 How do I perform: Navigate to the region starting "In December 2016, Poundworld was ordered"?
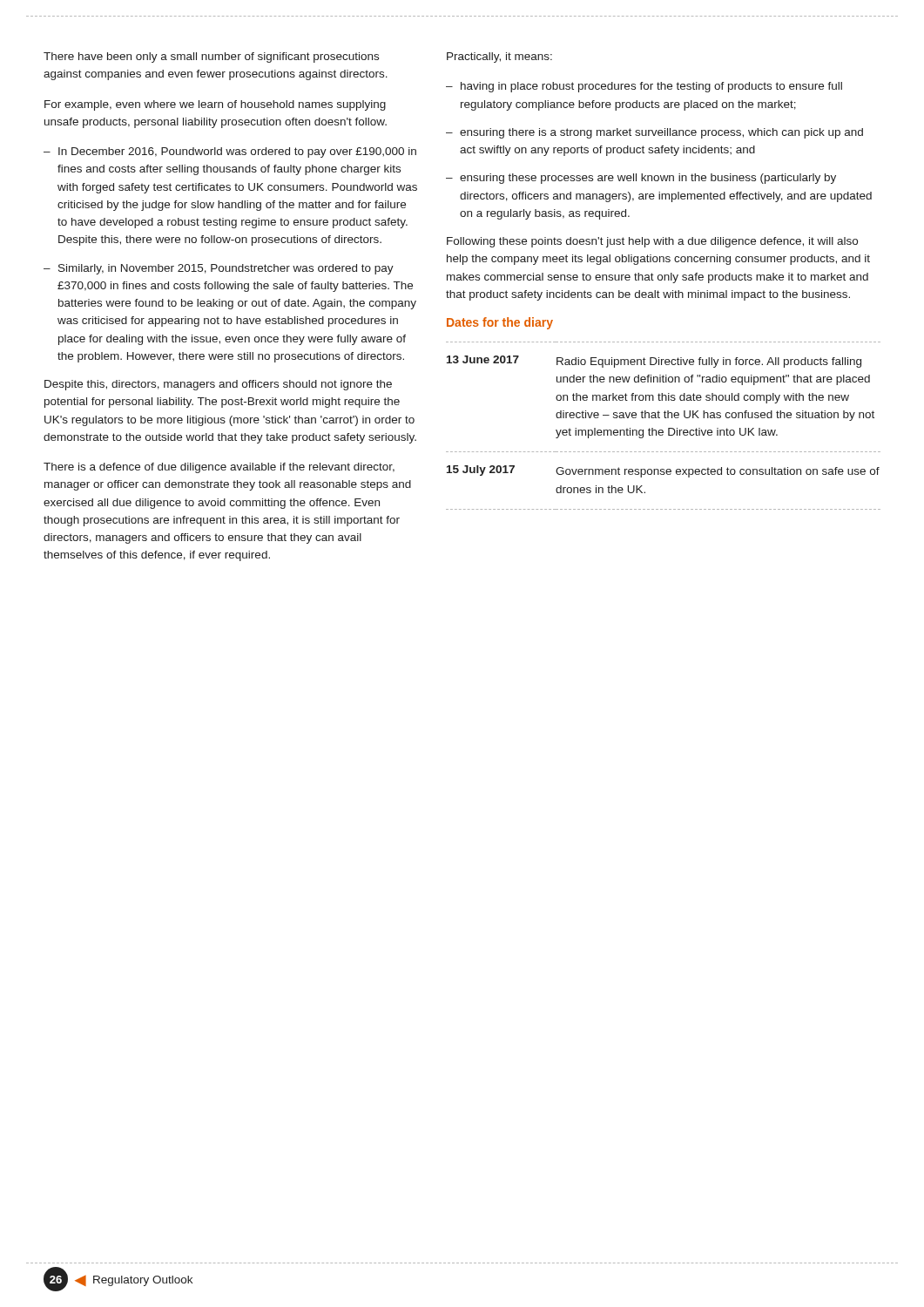238,195
